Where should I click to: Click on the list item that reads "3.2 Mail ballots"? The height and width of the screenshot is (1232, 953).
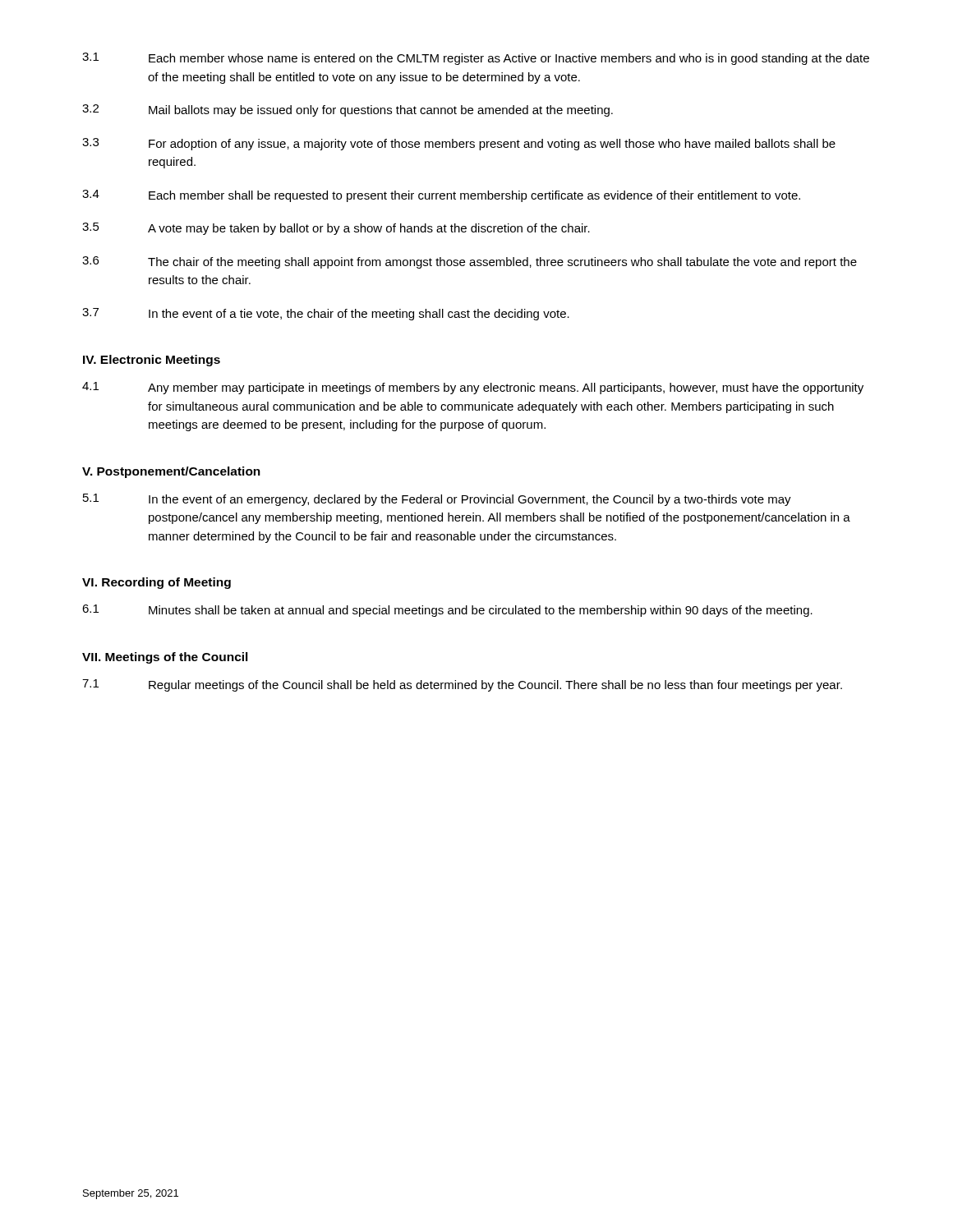[x=476, y=110]
